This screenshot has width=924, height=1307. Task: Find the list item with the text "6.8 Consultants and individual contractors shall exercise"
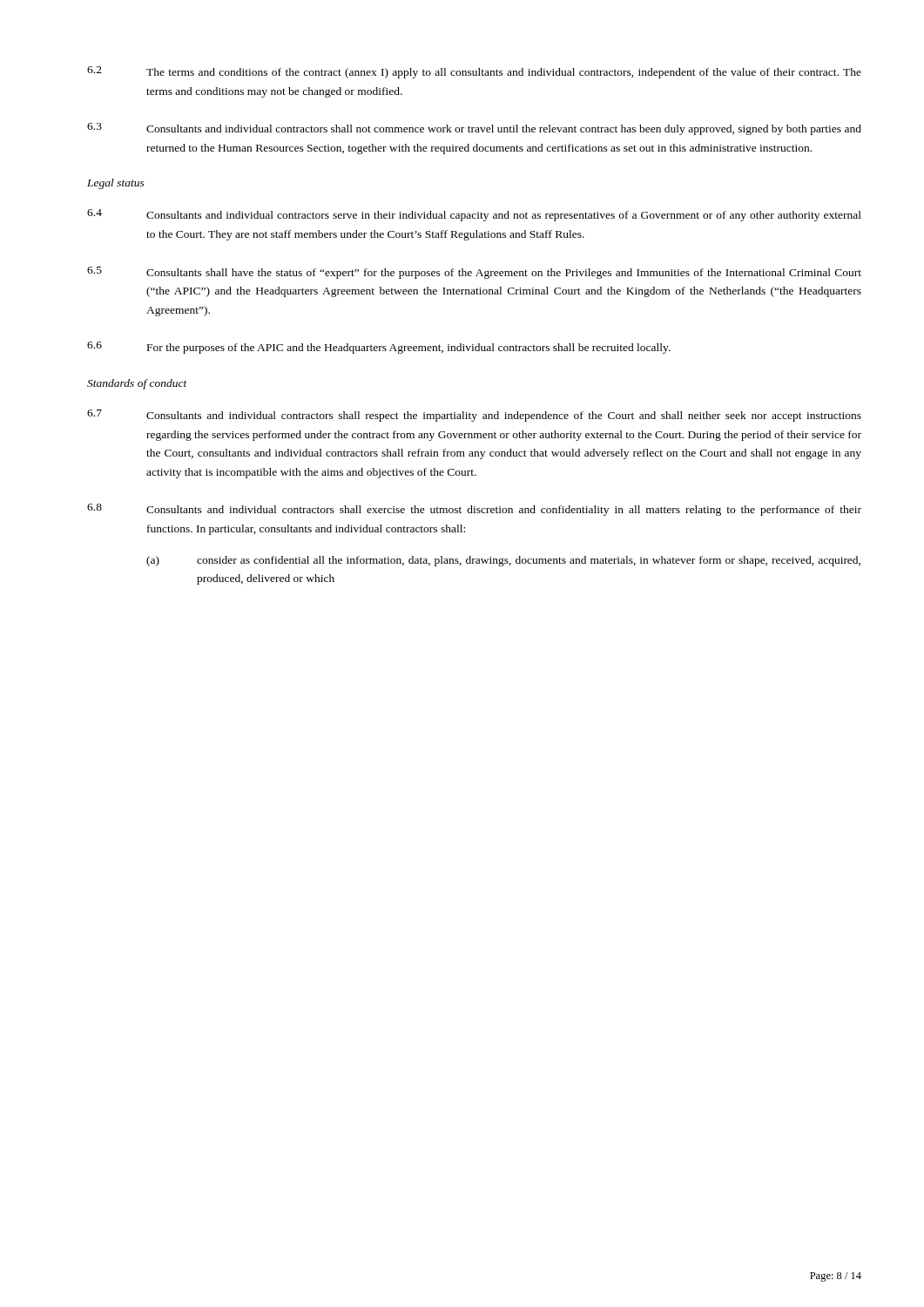pyautogui.click(x=474, y=510)
